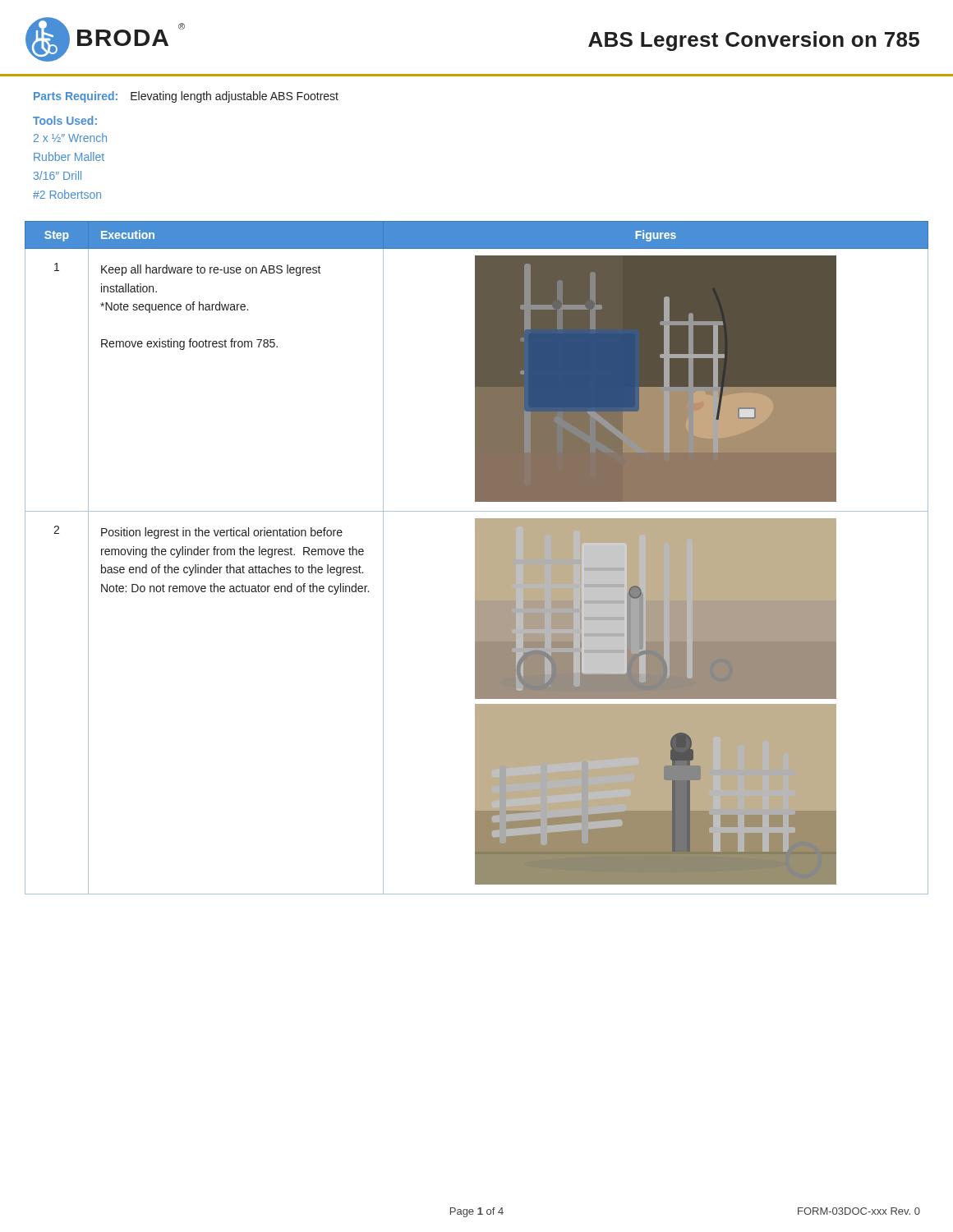The height and width of the screenshot is (1232, 953).
Task: Locate the text "2 x ½″ Wrench"
Action: pos(70,138)
